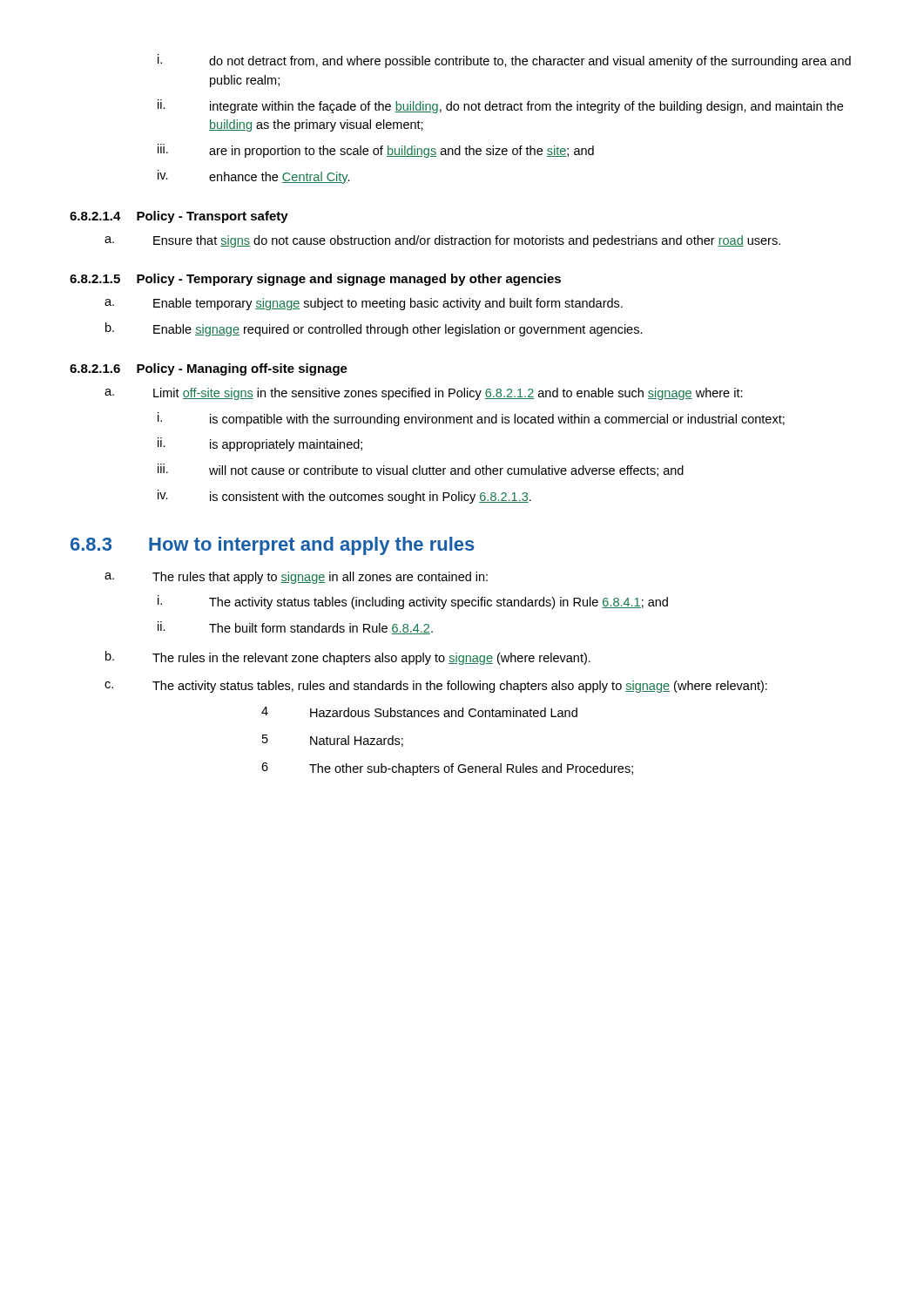Select the text starting "4 Hazardous Substances and"
This screenshot has height=1307, width=924.
pos(558,714)
